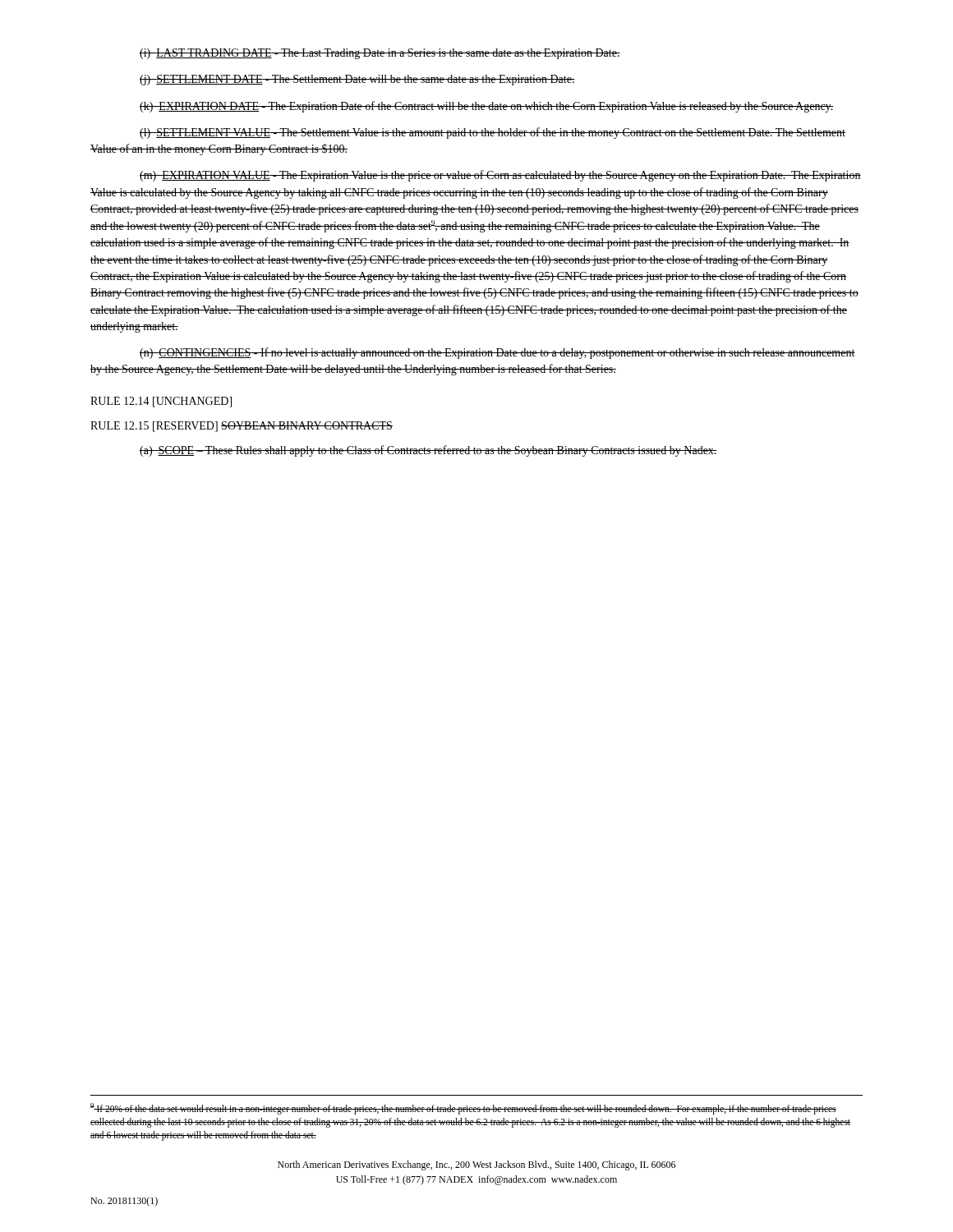Click the section header that begins "RULE 12.15 [RESERVED]"
Screen dimensions: 1232x953
click(241, 426)
